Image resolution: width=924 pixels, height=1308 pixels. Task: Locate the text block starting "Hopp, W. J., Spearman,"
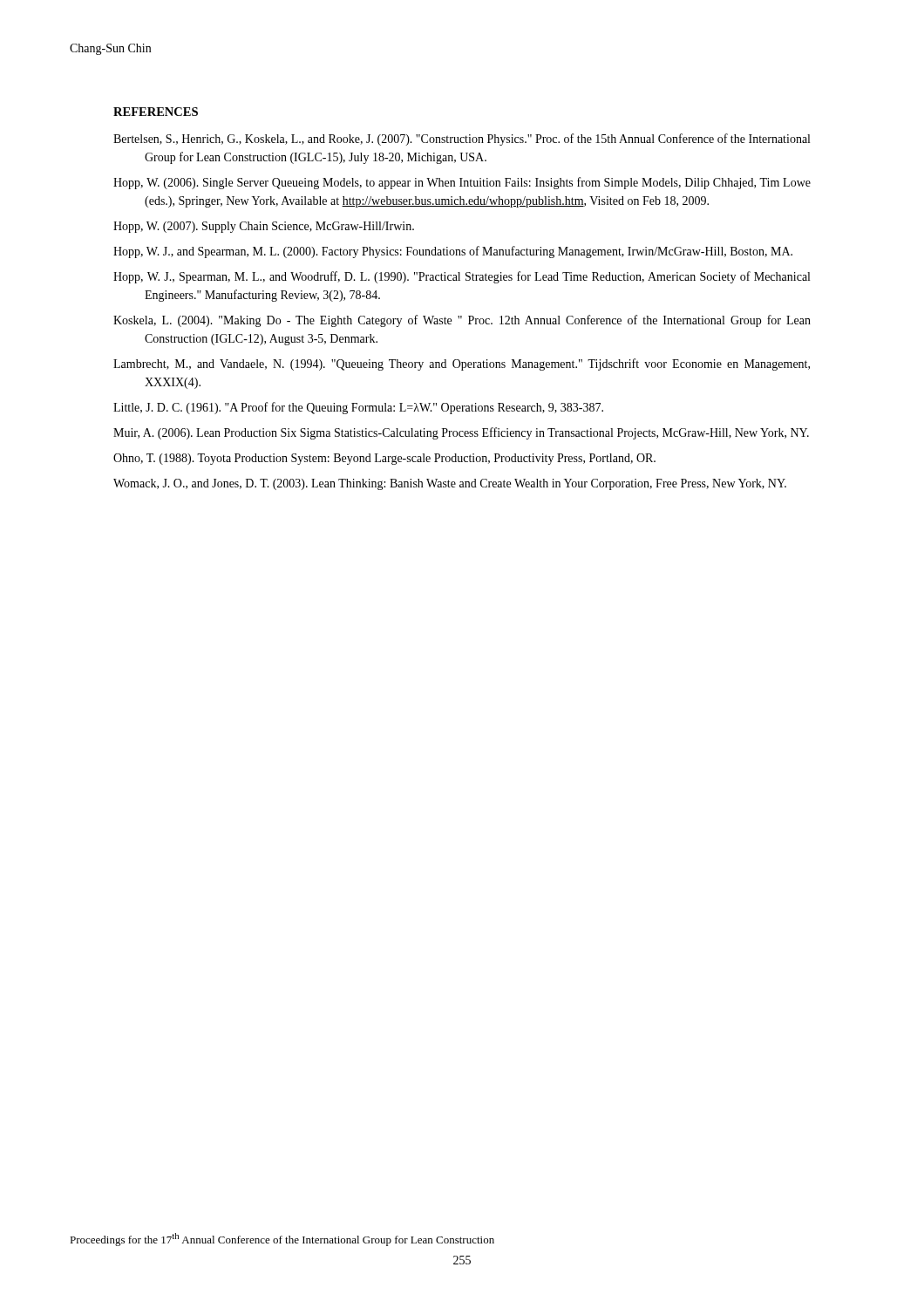pyautogui.click(x=462, y=286)
